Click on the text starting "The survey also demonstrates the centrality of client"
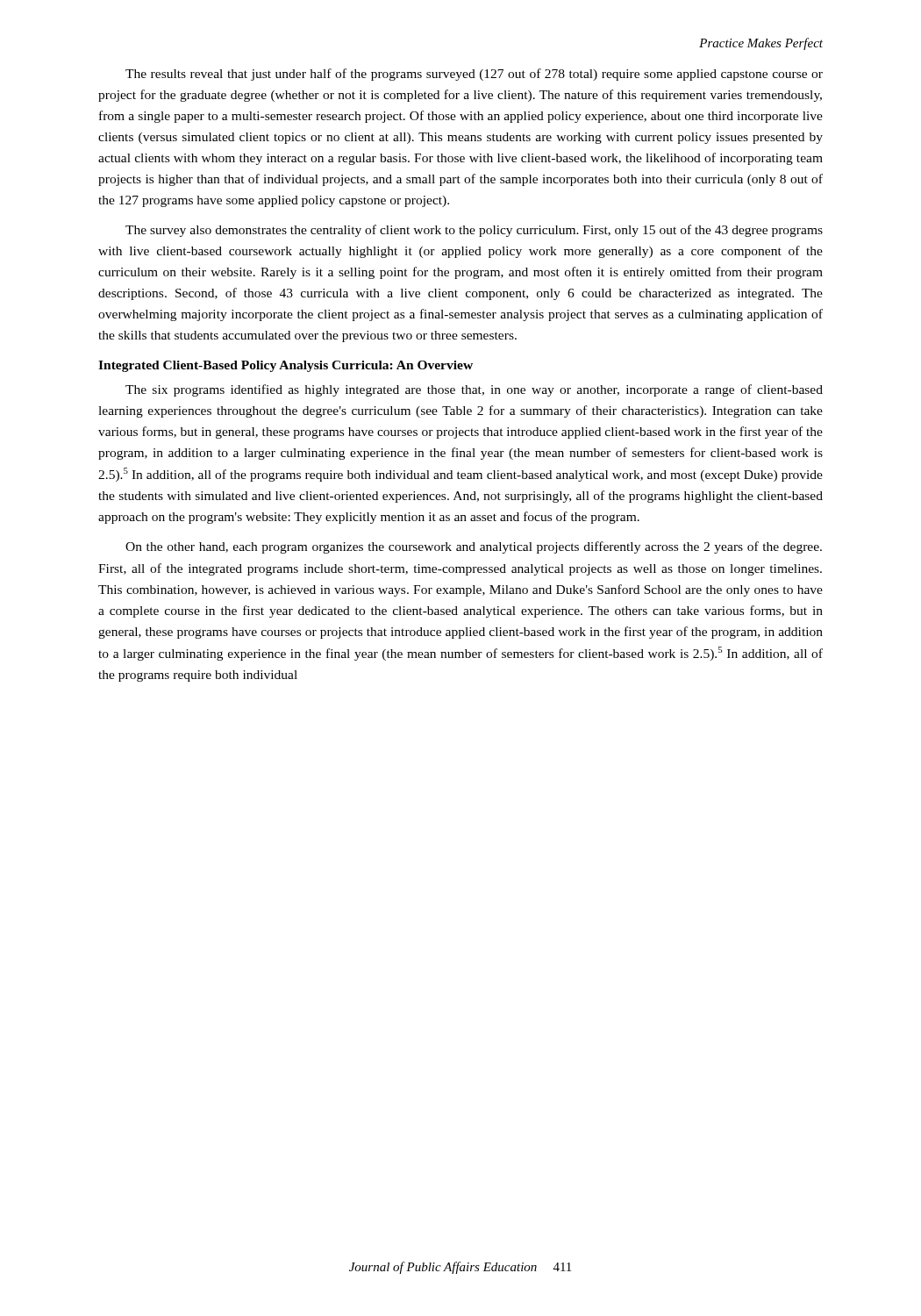The height and width of the screenshot is (1316, 921). [460, 283]
